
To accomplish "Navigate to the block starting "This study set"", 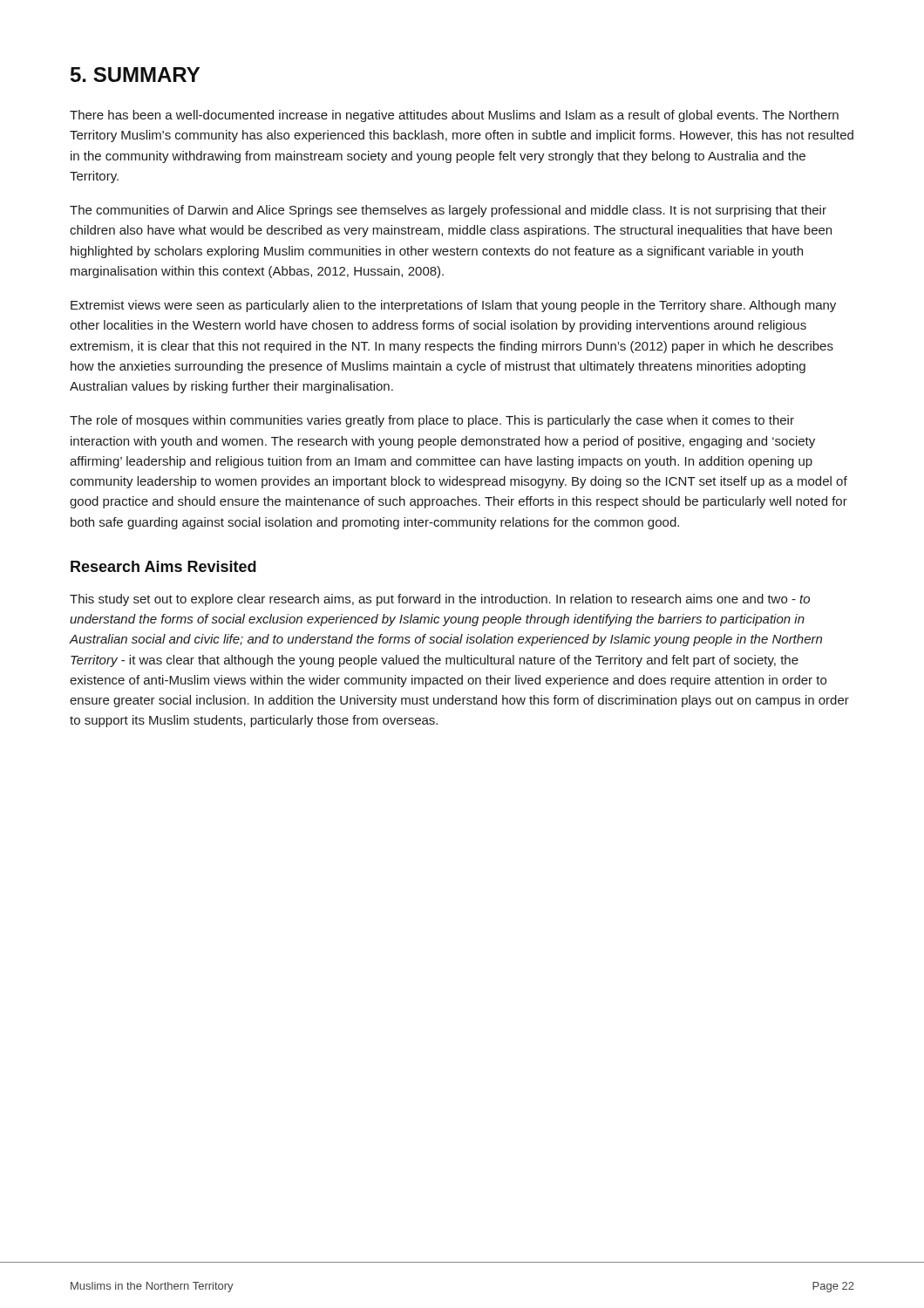I will pyautogui.click(x=459, y=659).
